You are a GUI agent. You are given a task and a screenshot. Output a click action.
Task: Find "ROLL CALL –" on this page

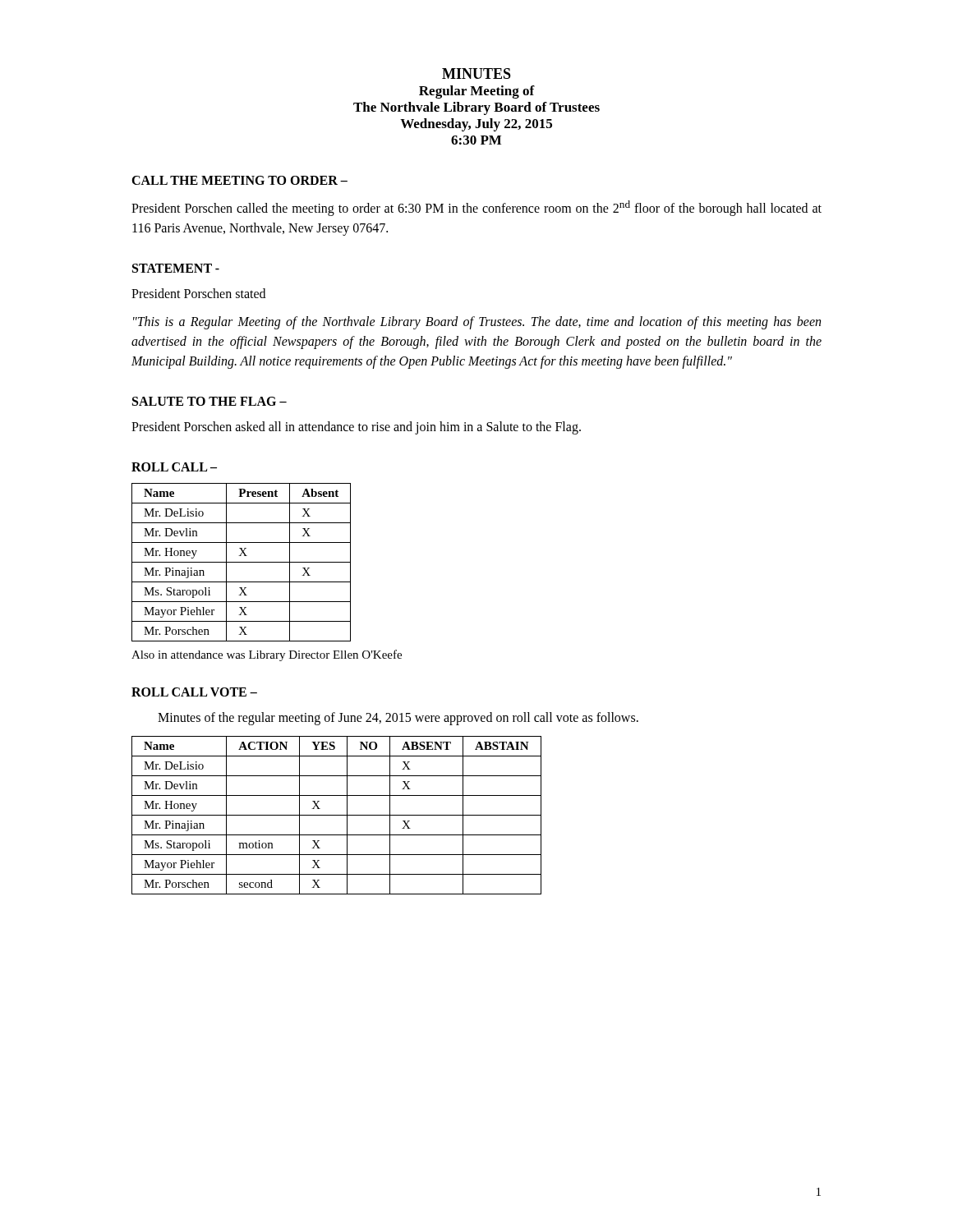174,467
